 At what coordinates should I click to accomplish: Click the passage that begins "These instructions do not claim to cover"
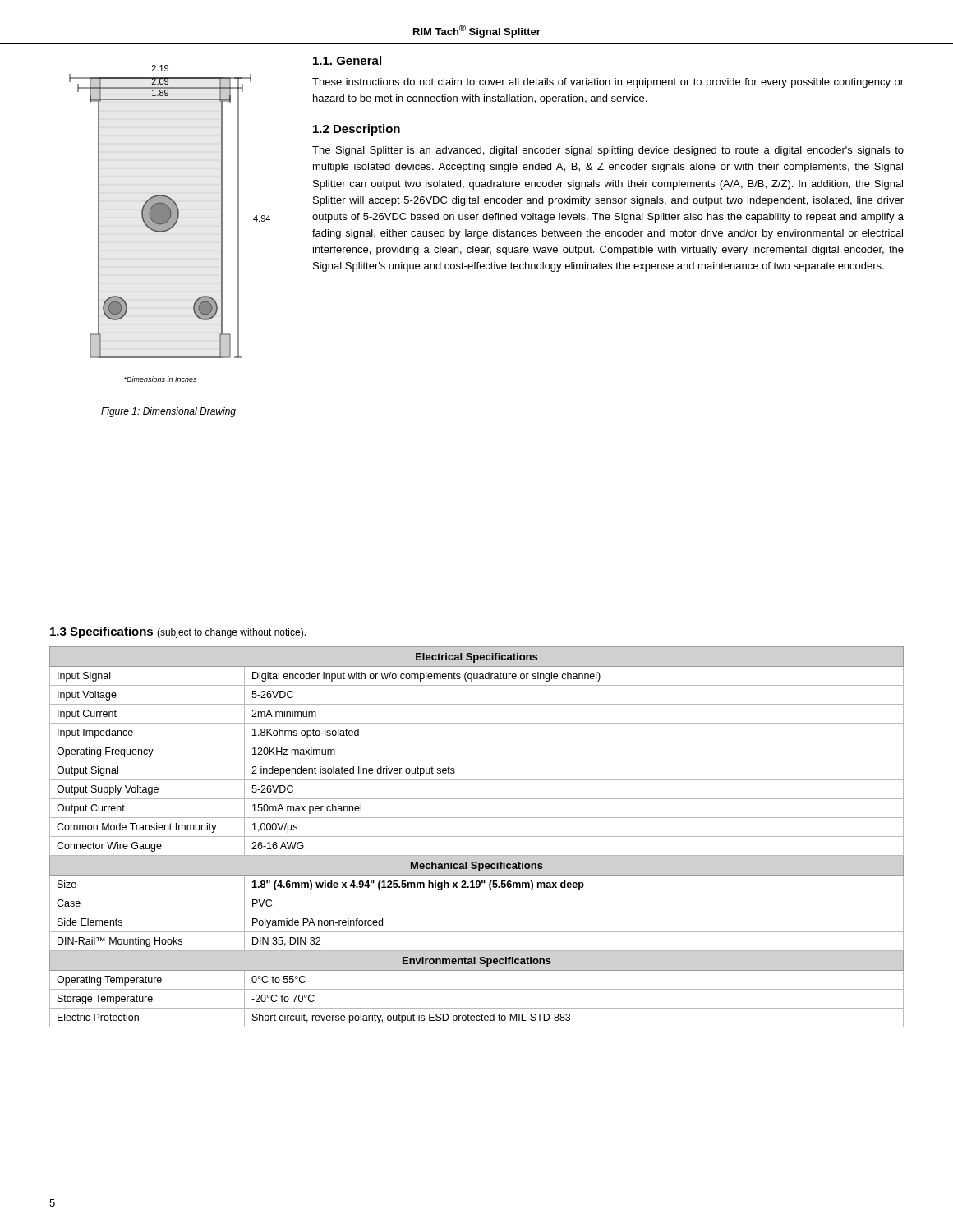click(x=608, y=90)
